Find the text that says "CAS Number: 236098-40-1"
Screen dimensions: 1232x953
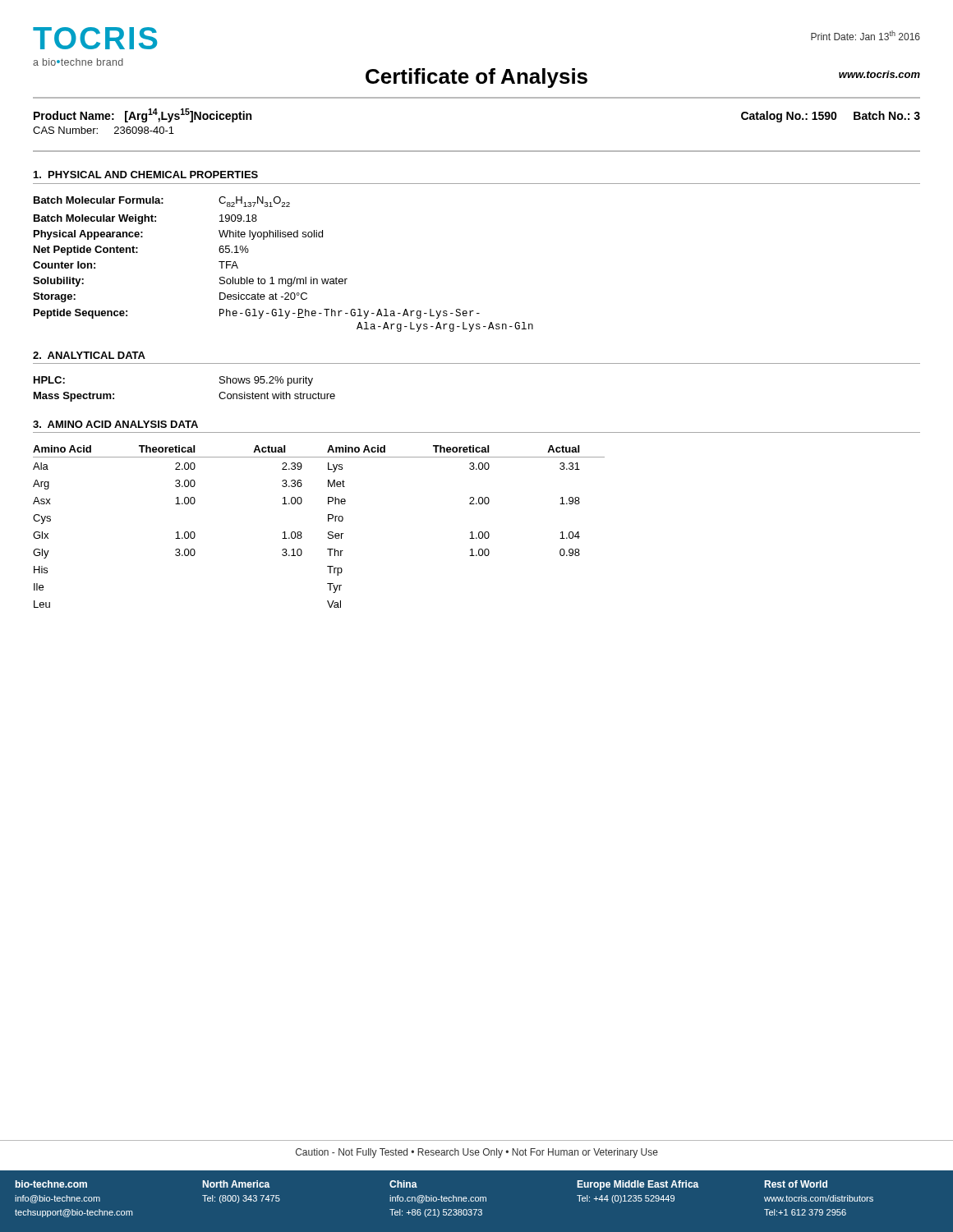[103, 130]
